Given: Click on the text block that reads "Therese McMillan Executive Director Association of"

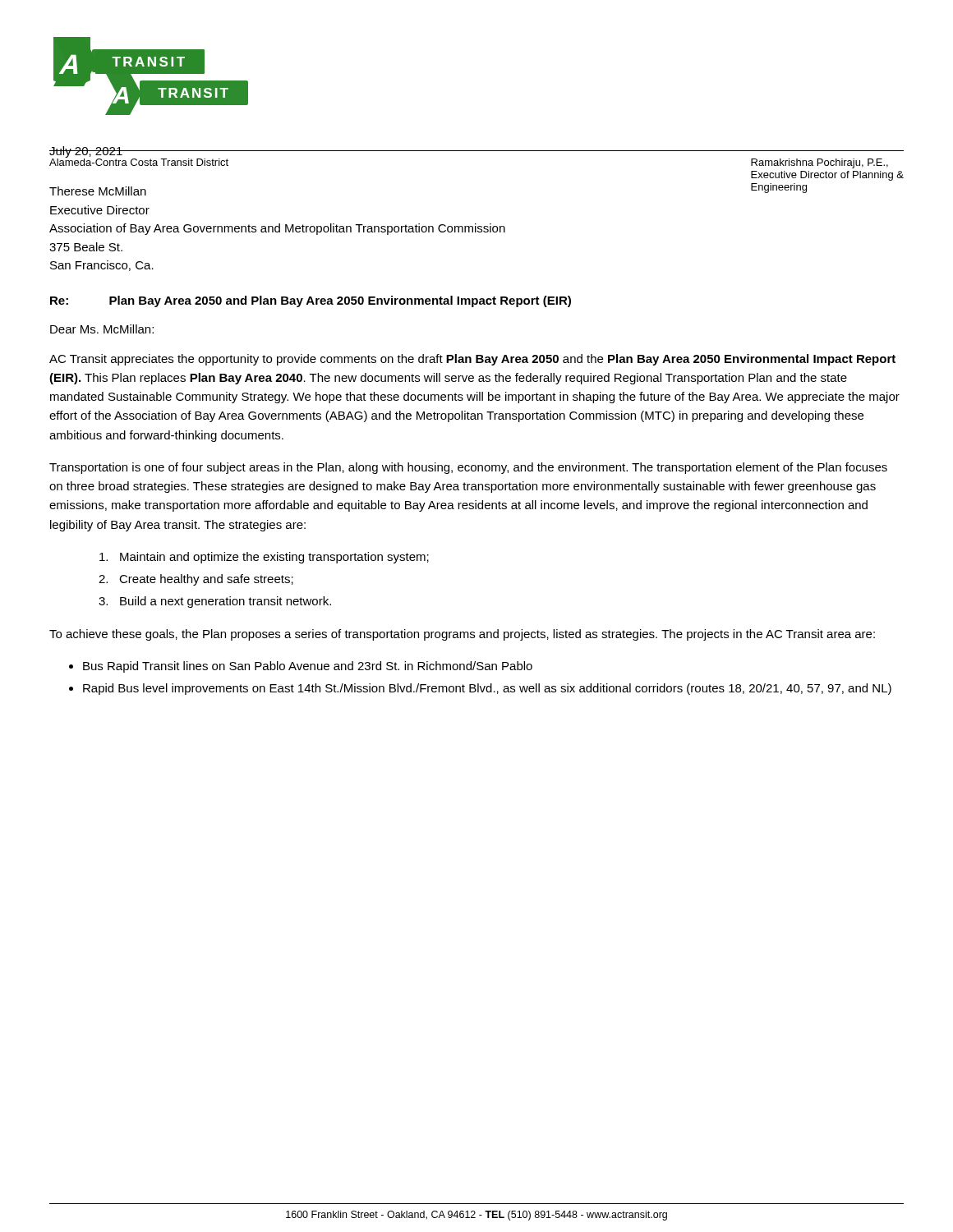Looking at the screenshot, I should [277, 228].
